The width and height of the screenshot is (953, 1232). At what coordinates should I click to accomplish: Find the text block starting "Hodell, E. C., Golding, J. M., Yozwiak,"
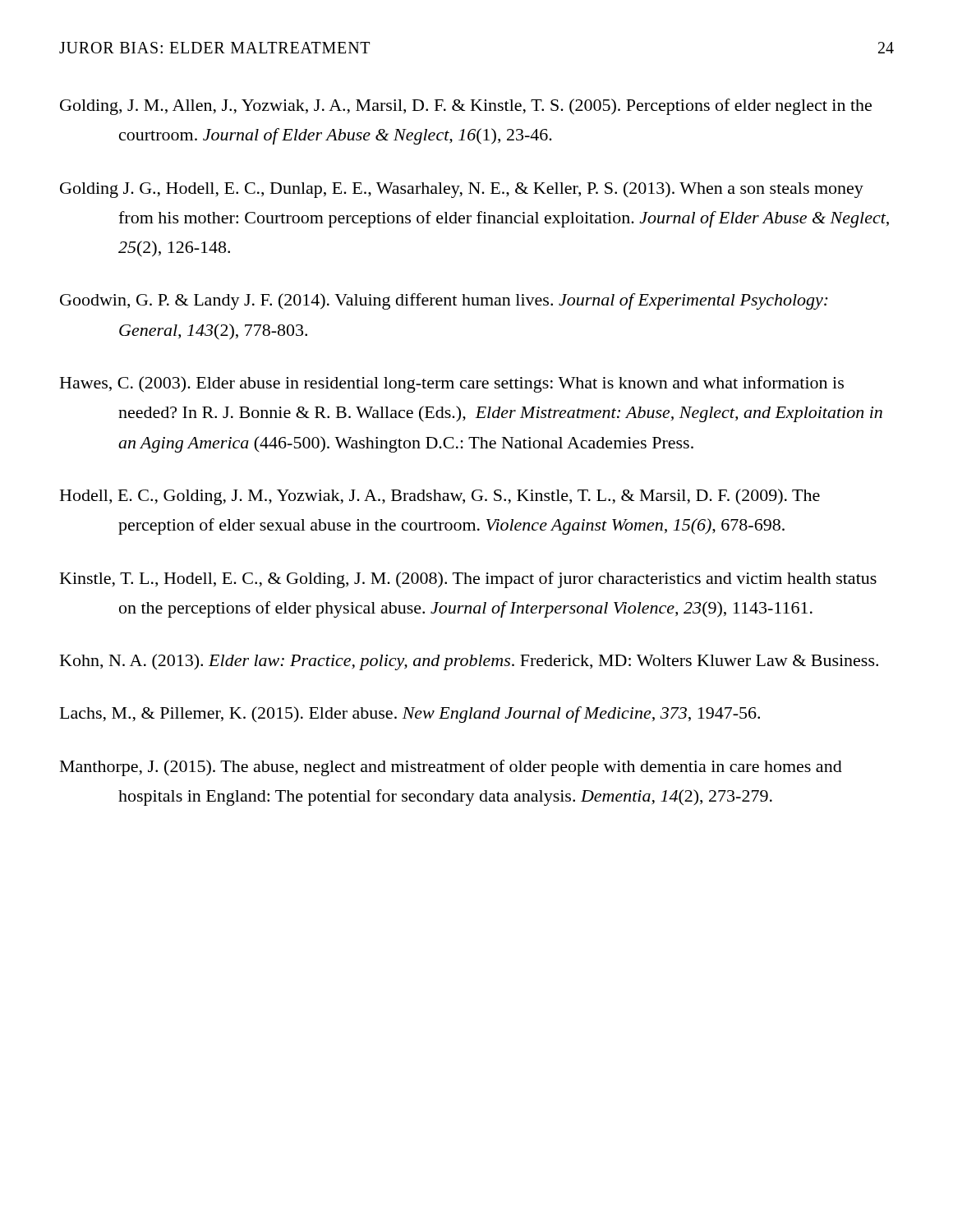click(x=440, y=510)
